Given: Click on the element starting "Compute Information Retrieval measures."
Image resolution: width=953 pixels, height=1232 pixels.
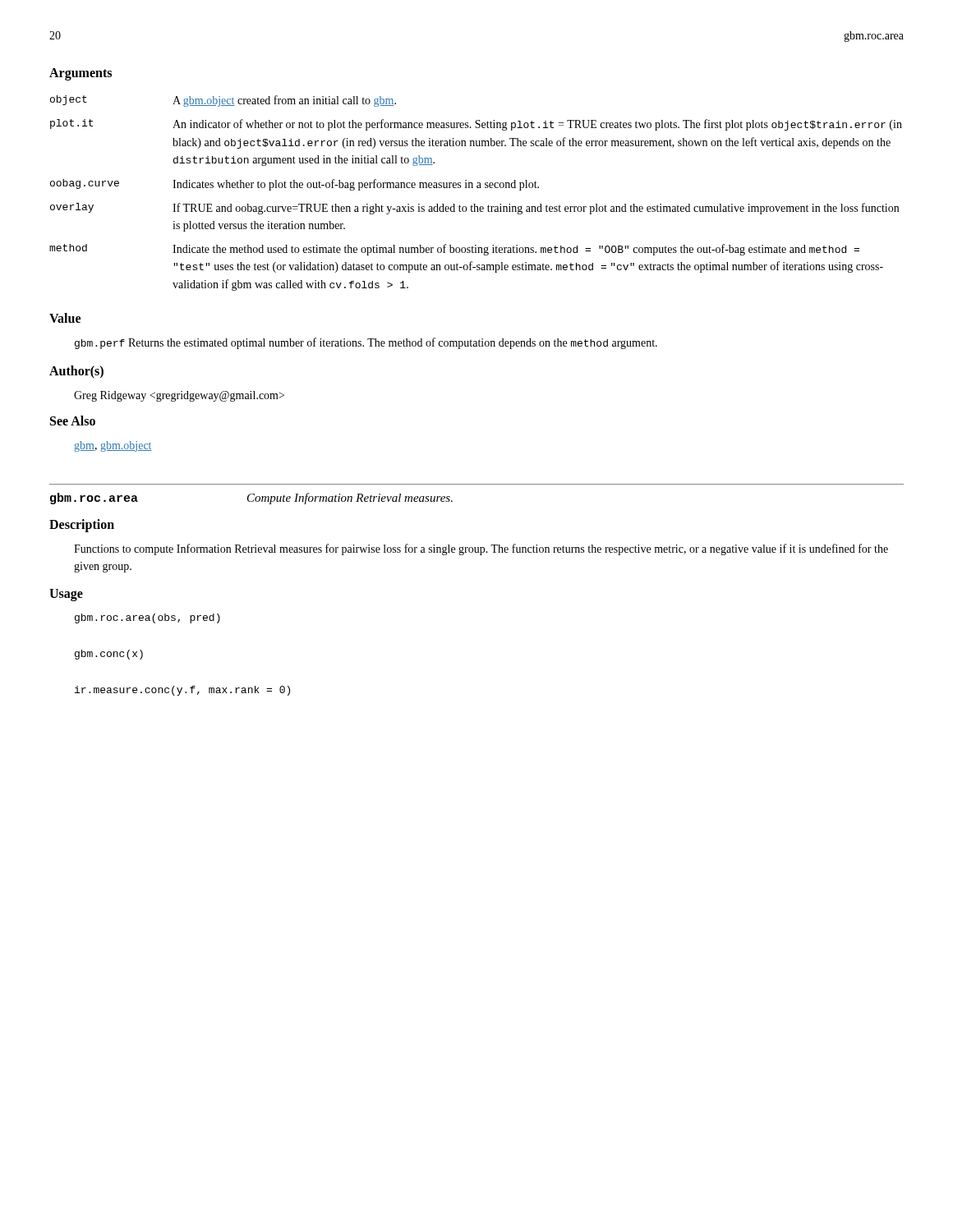Looking at the screenshot, I should (x=350, y=497).
